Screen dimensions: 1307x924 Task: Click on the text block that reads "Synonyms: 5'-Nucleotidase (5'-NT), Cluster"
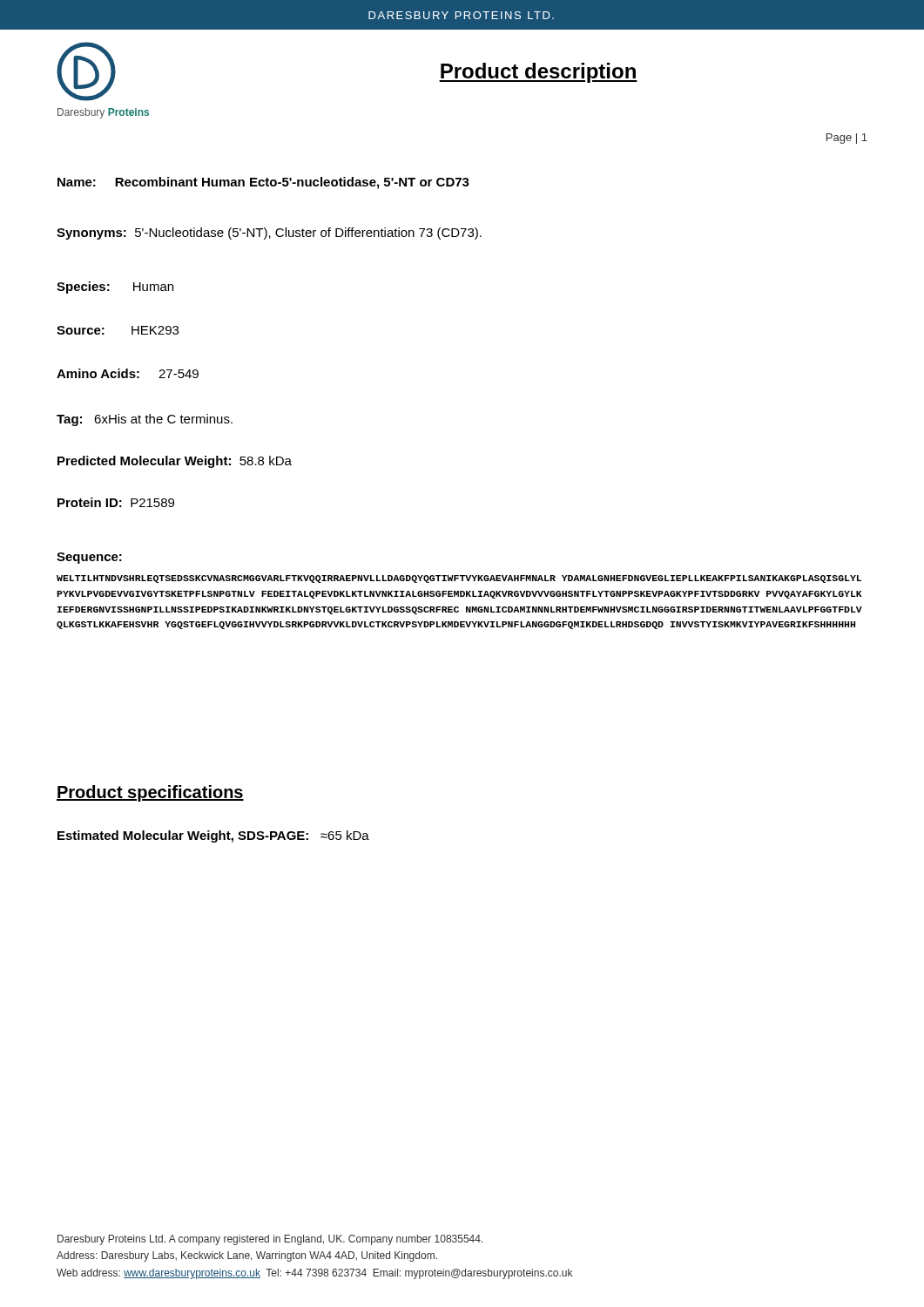click(x=270, y=232)
